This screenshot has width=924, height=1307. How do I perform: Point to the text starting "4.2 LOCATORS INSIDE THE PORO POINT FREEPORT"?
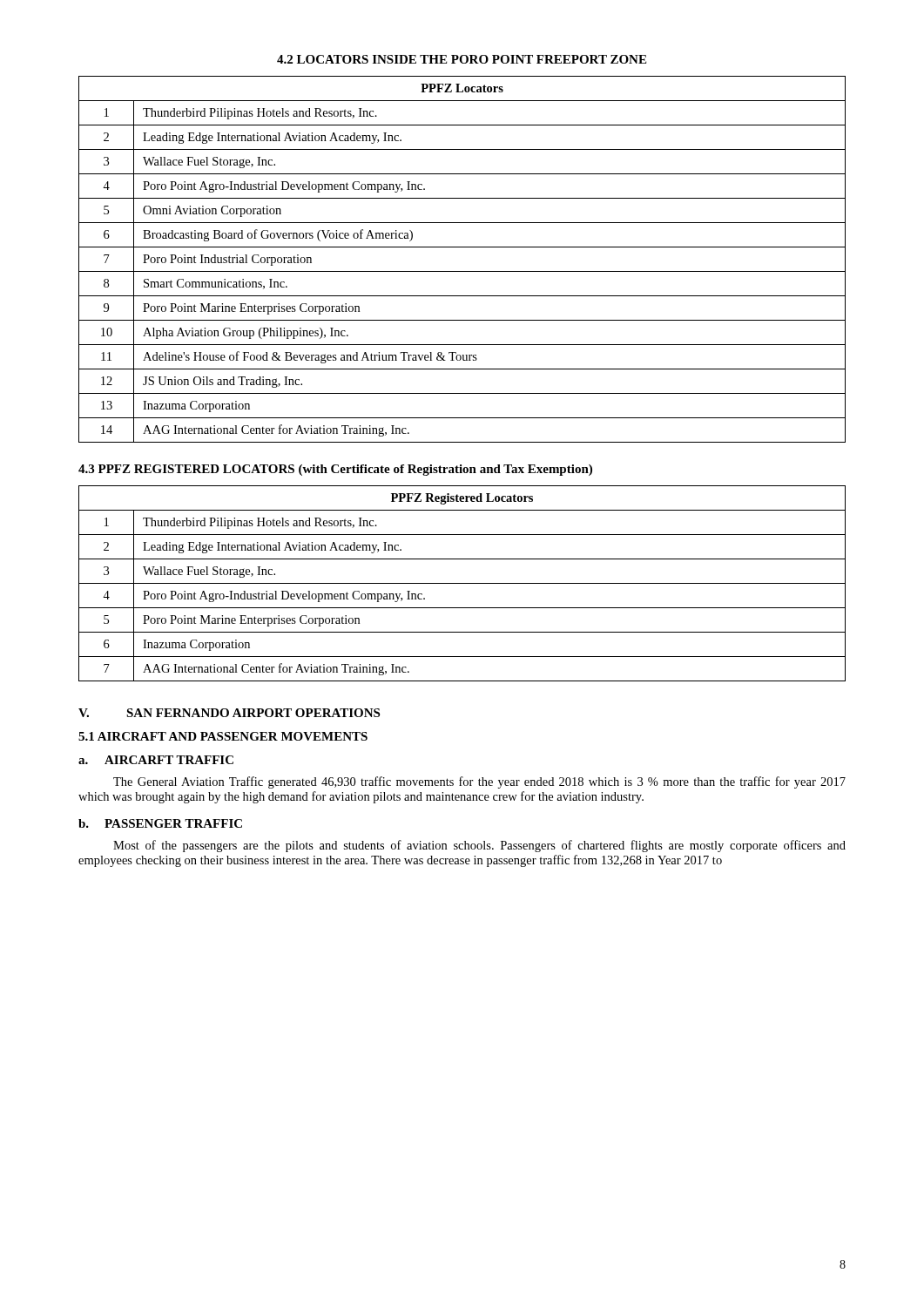pos(462,59)
